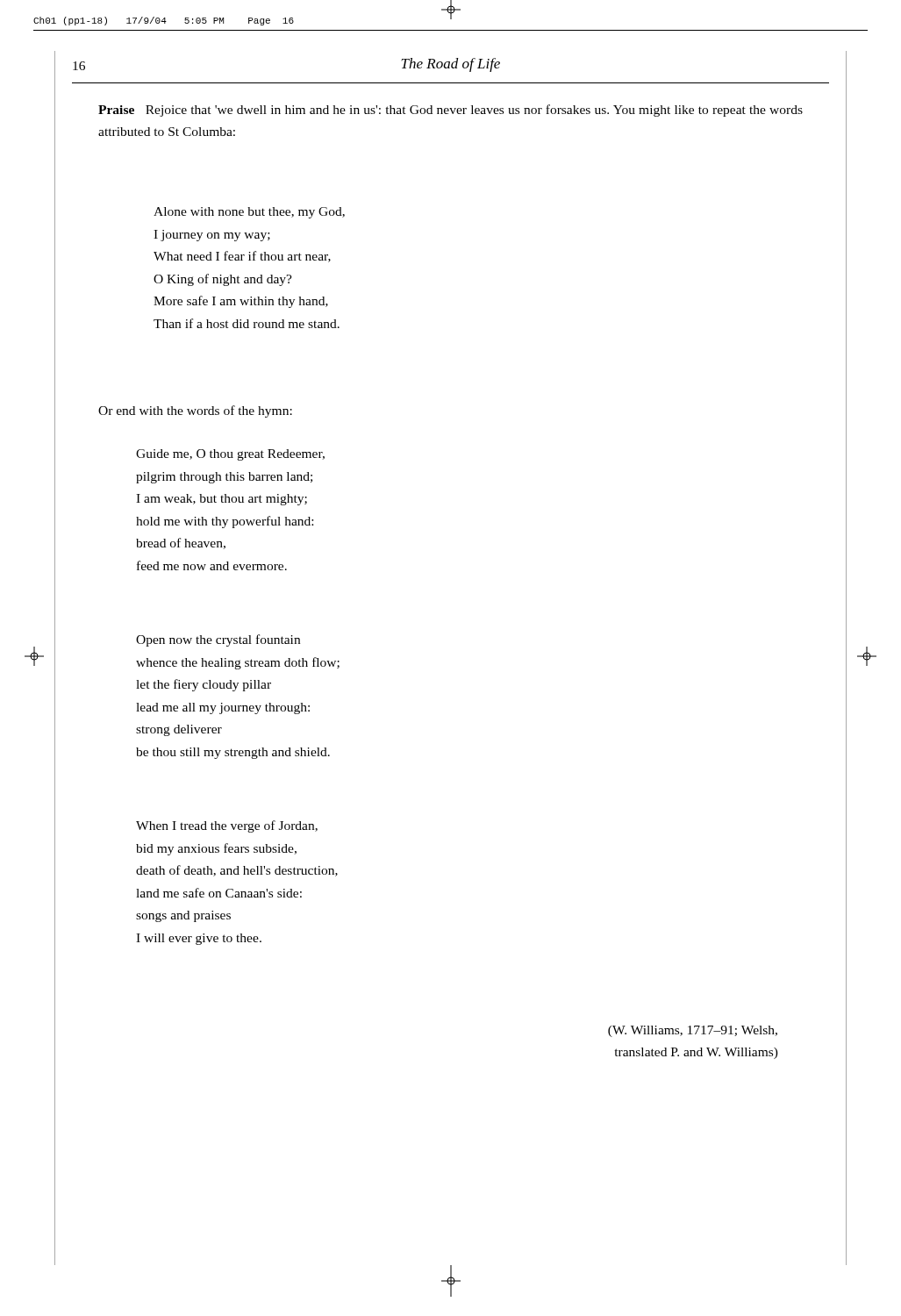Select the text starting "(W. Williams, 1717–91; Welsh,"
Image resolution: width=901 pixels, height=1316 pixels.
(x=693, y=1040)
